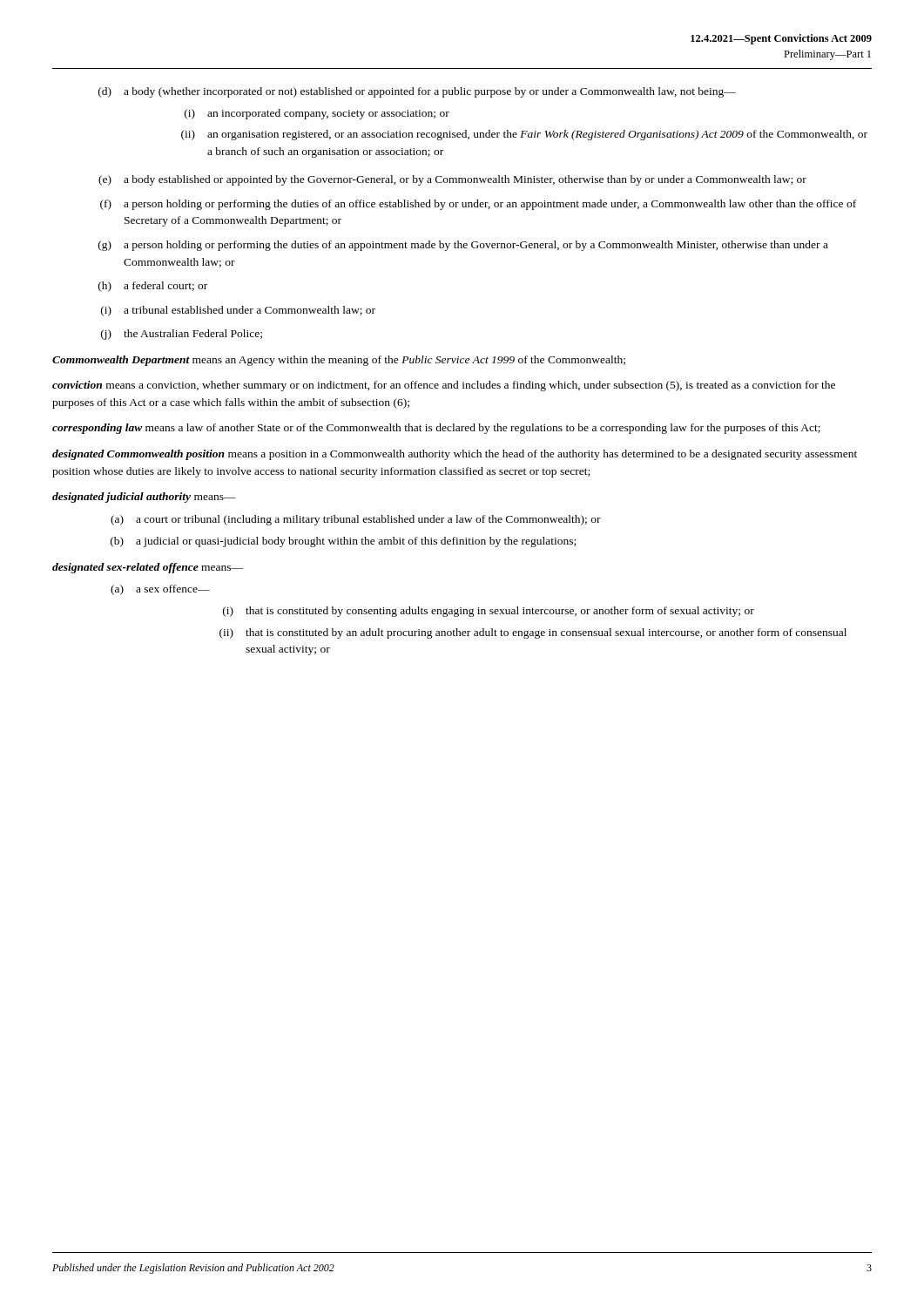The width and height of the screenshot is (924, 1307).
Task: Select the passage starting "(d) a body (whether incorporated or not) established"
Action: pyautogui.click(x=462, y=123)
